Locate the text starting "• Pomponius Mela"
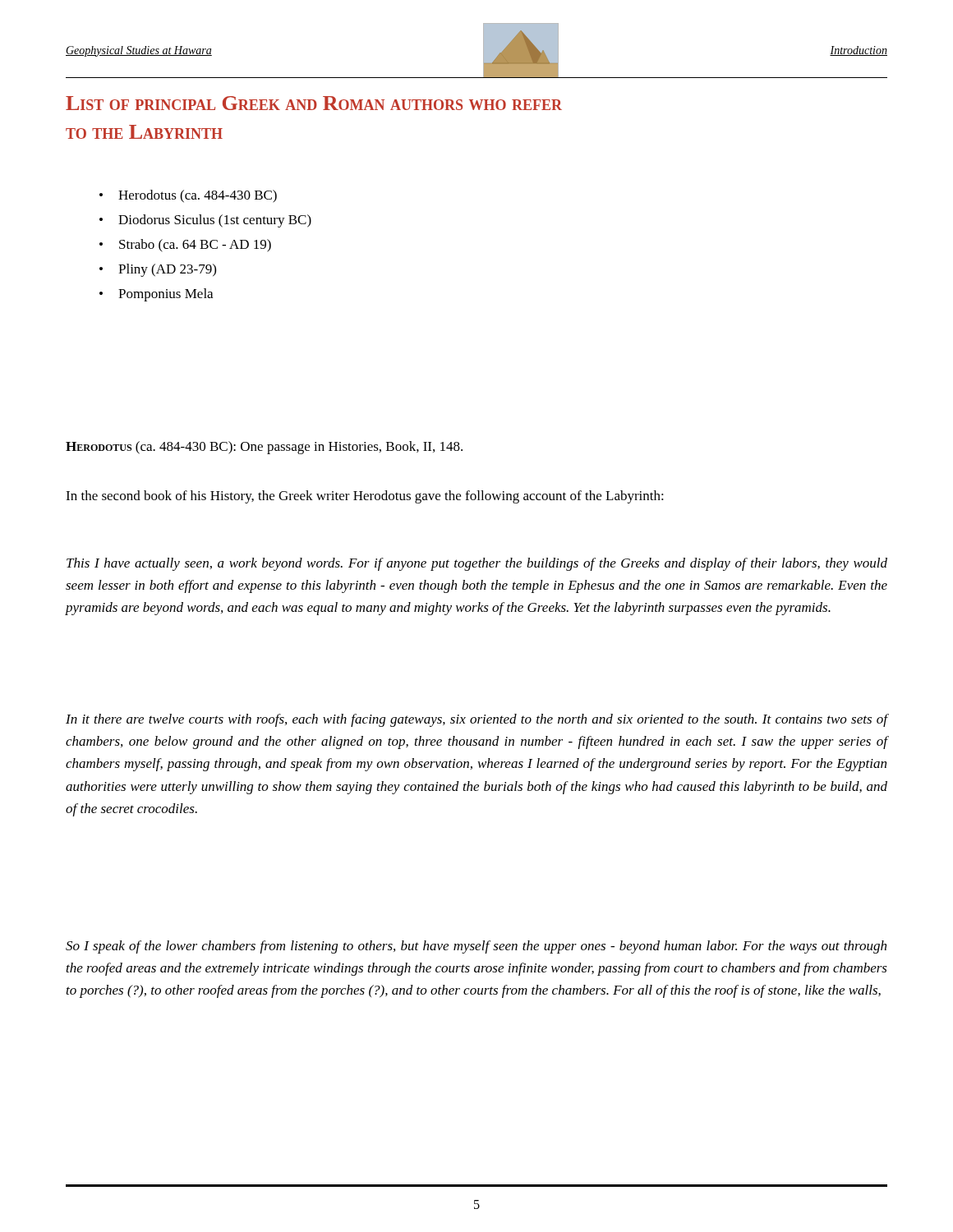Image resolution: width=953 pixels, height=1232 pixels. pyautogui.click(x=156, y=294)
